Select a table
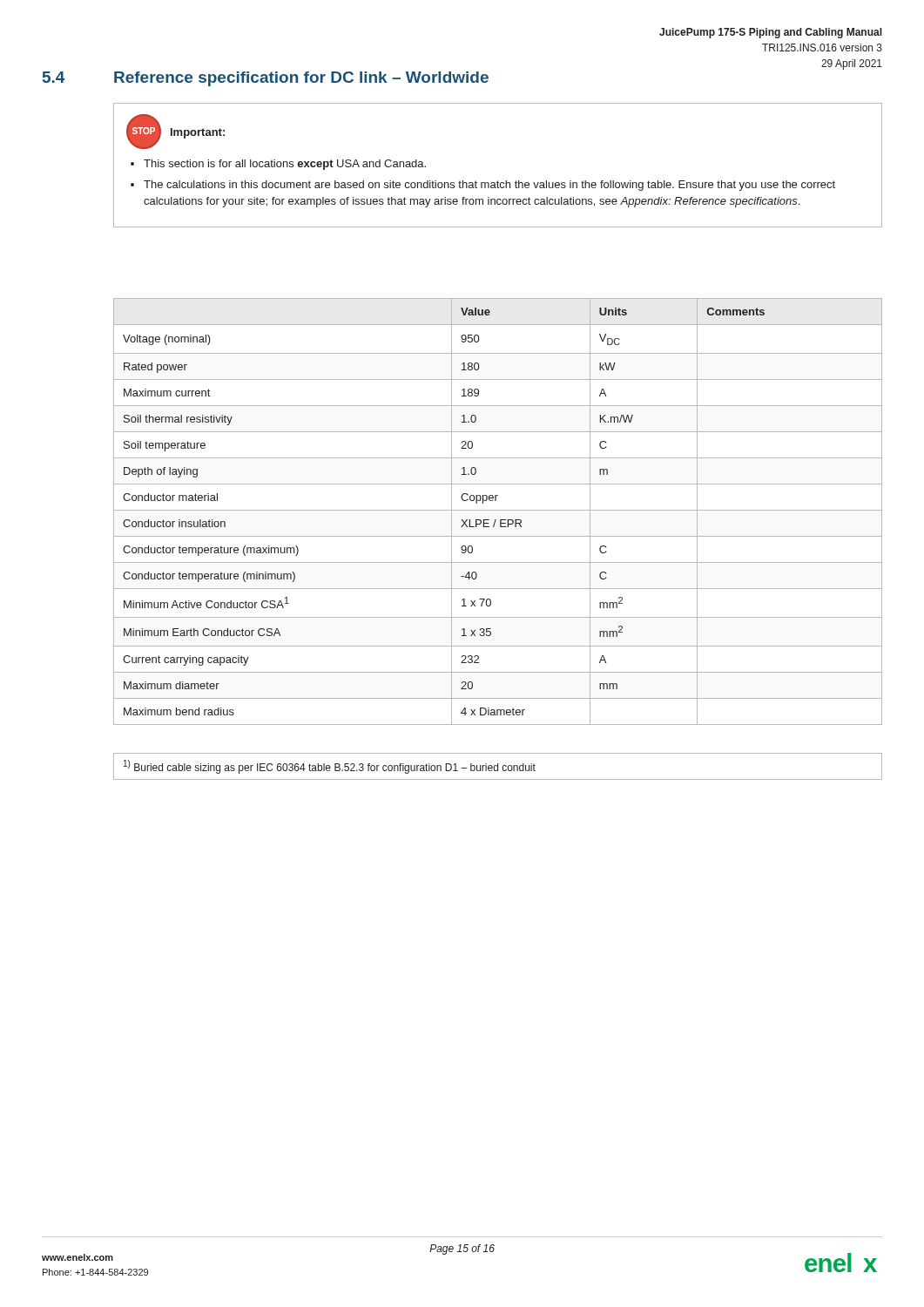924x1307 pixels. [x=498, y=512]
